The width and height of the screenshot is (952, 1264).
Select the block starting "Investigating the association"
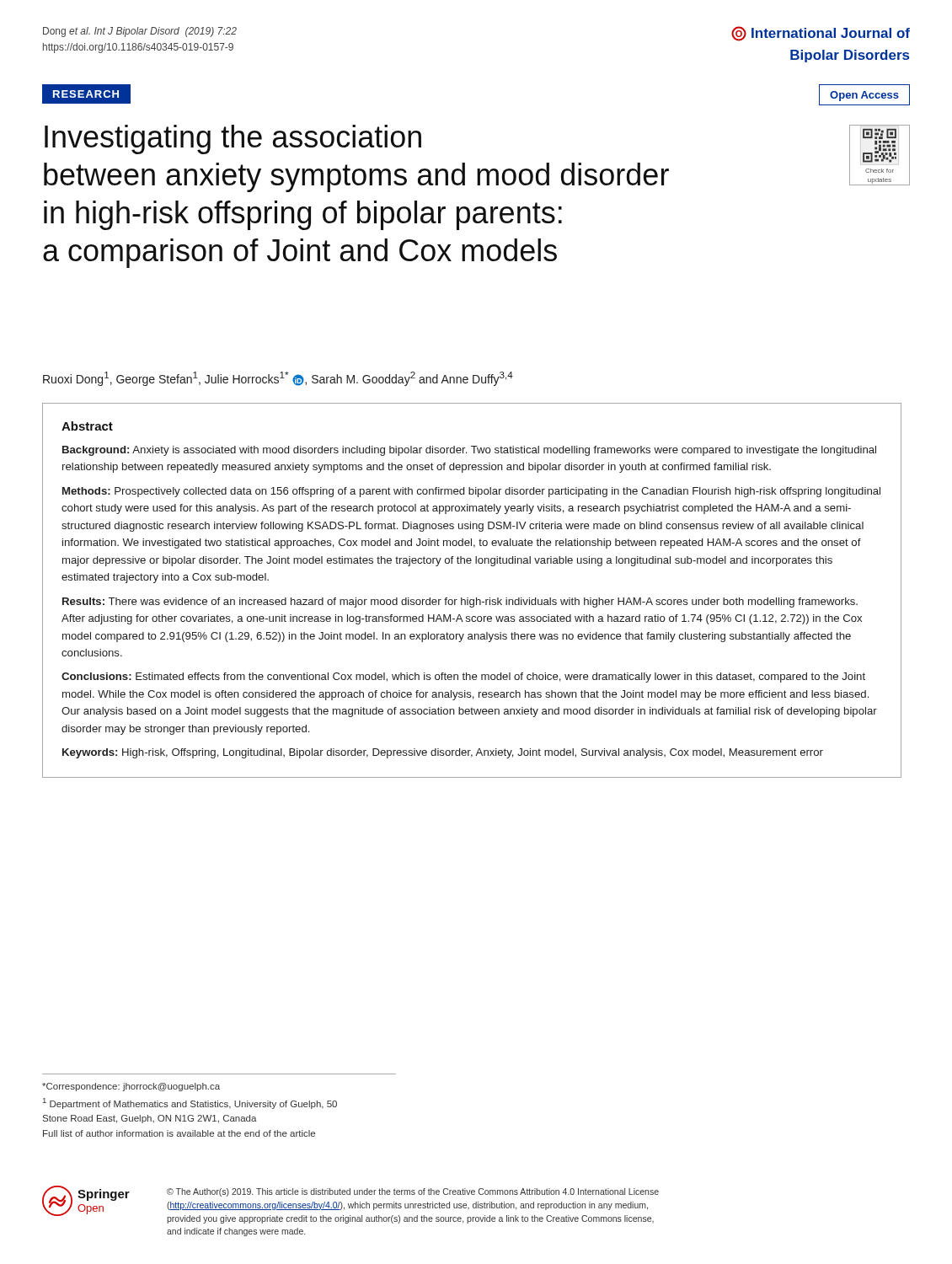pyautogui.click(x=430, y=194)
